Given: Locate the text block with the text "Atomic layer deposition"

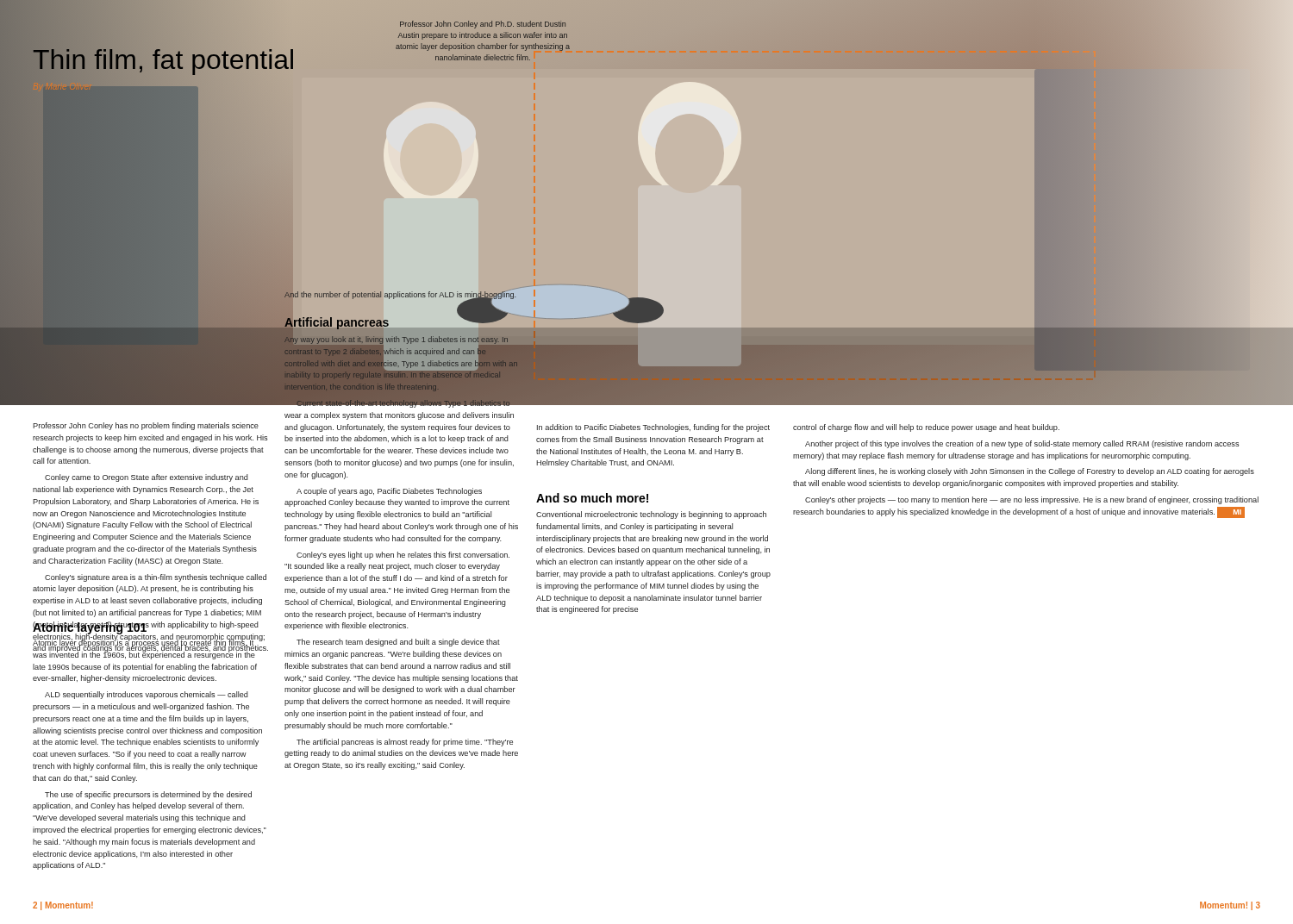Looking at the screenshot, I should click(x=151, y=755).
